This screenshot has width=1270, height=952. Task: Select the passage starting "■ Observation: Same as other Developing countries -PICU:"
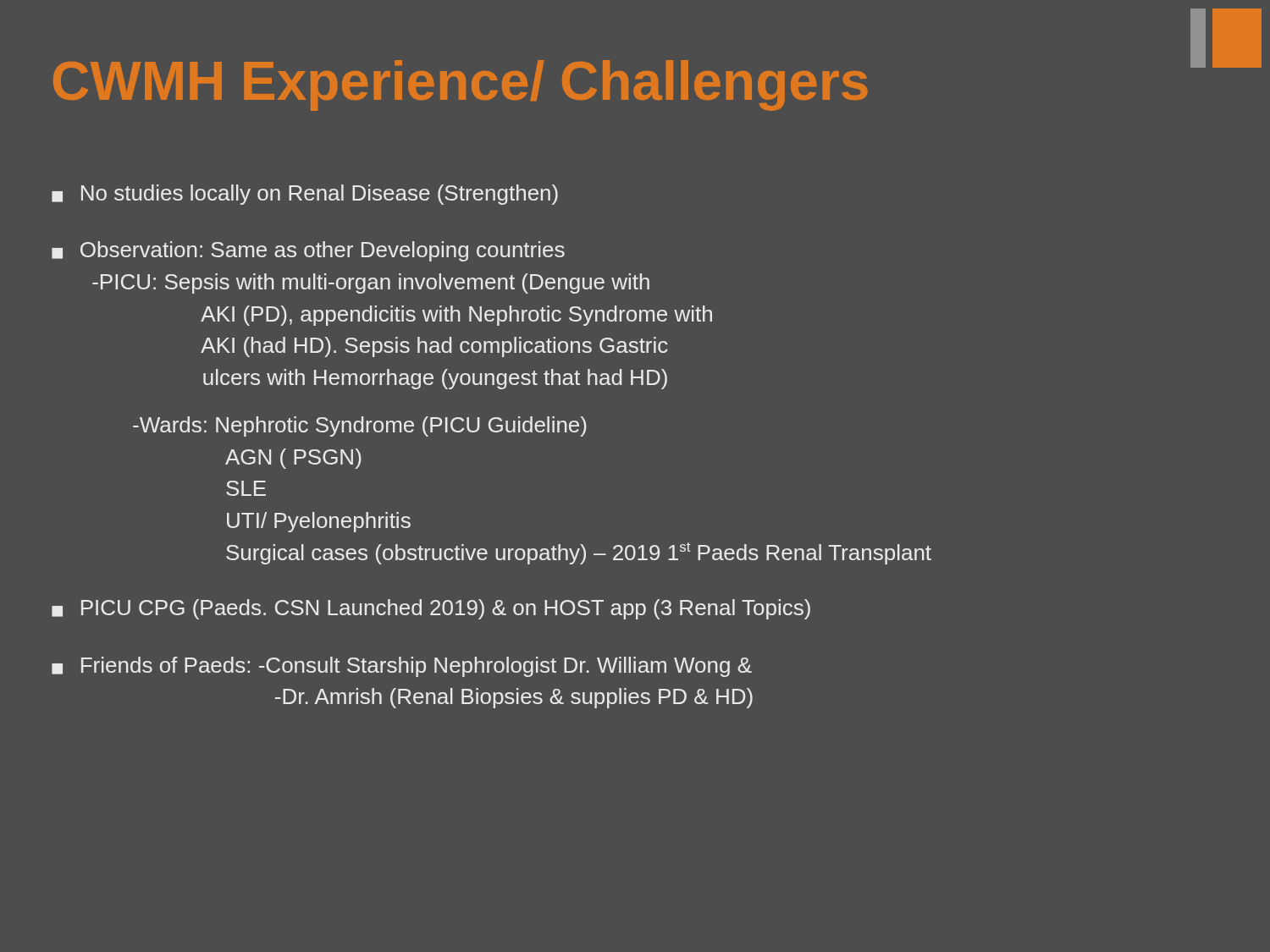coord(382,314)
